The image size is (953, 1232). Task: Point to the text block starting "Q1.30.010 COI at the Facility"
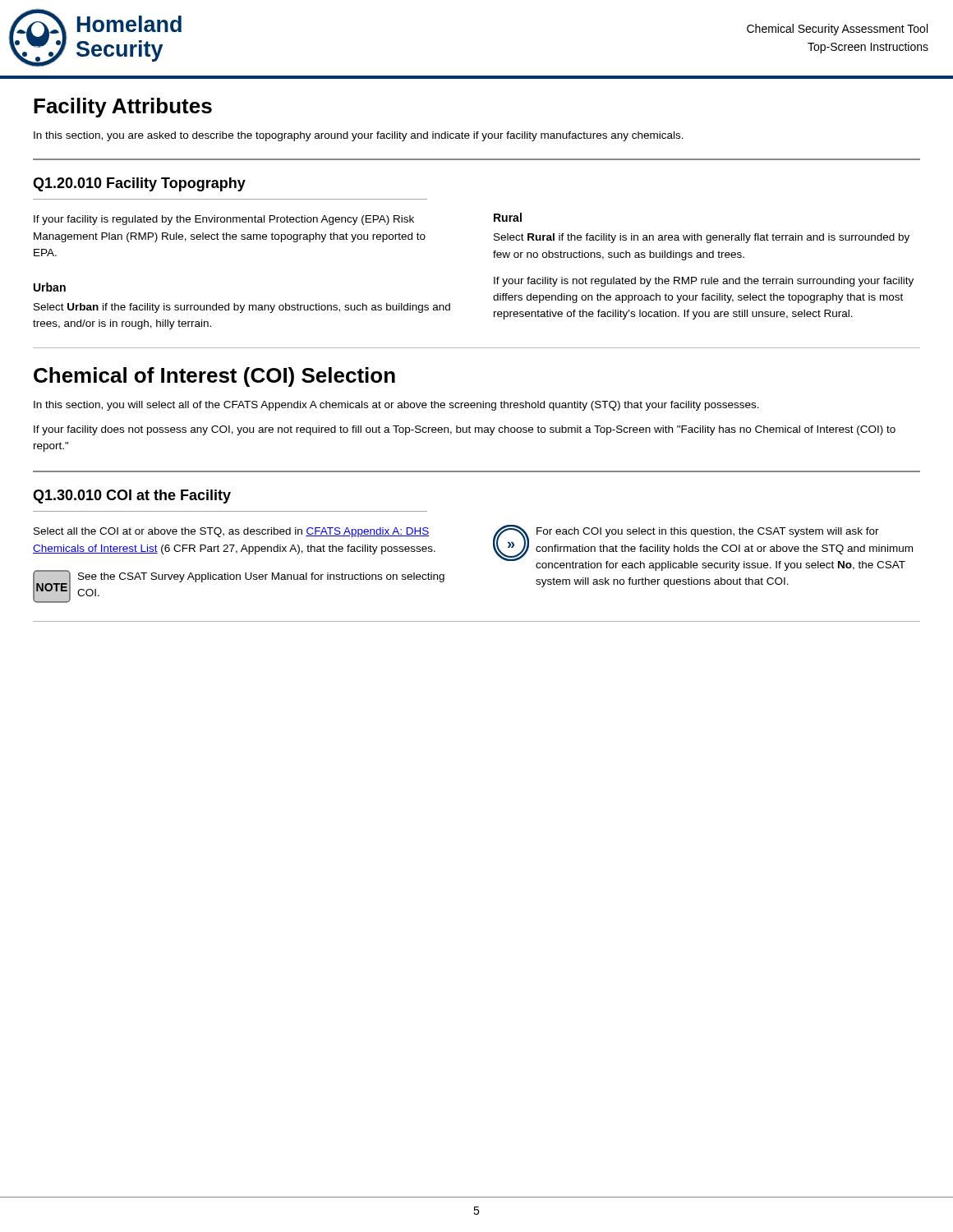(x=230, y=500)
